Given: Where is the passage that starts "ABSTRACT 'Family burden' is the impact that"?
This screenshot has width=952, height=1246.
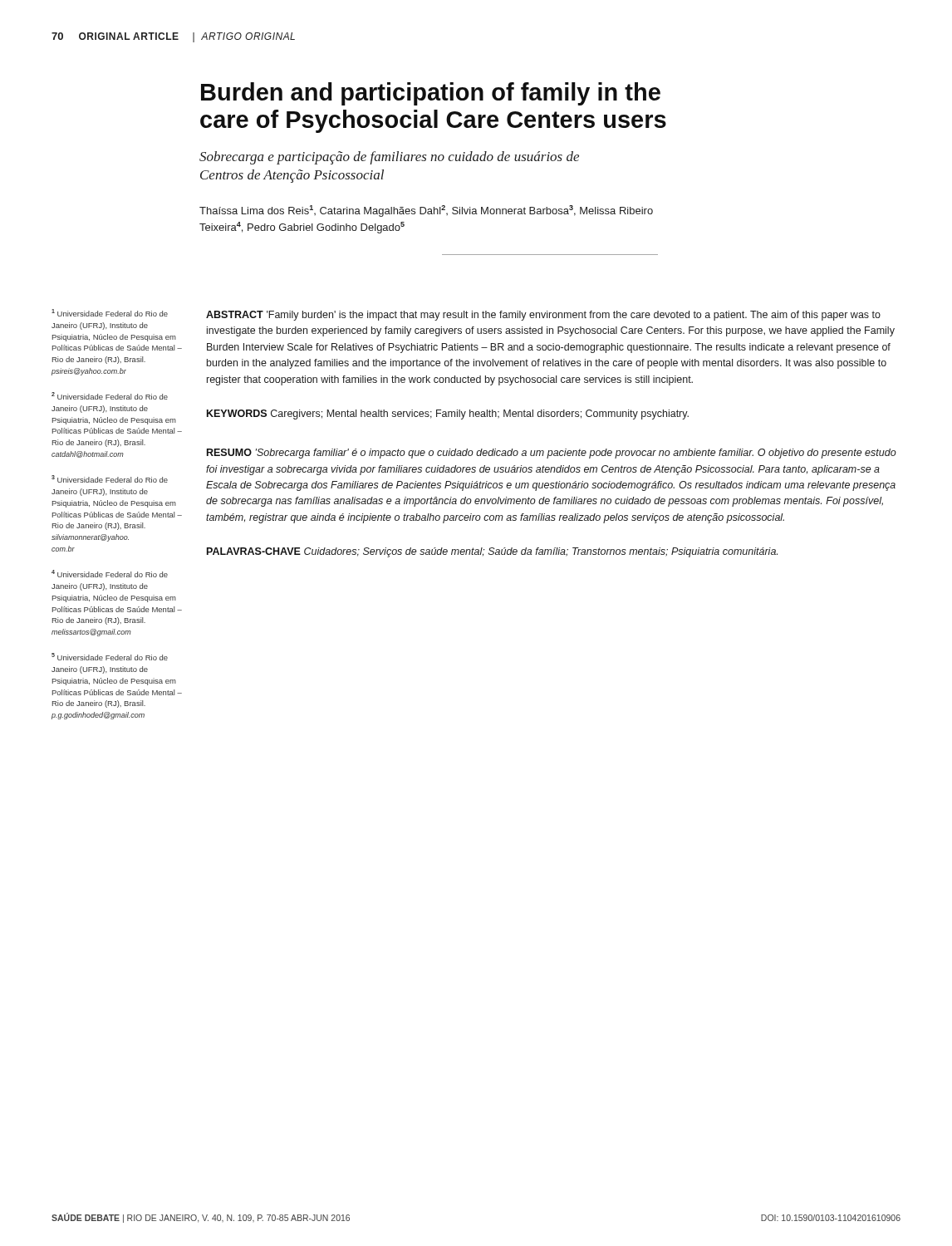Looking at the screenshot, I should tap(550, 347).
